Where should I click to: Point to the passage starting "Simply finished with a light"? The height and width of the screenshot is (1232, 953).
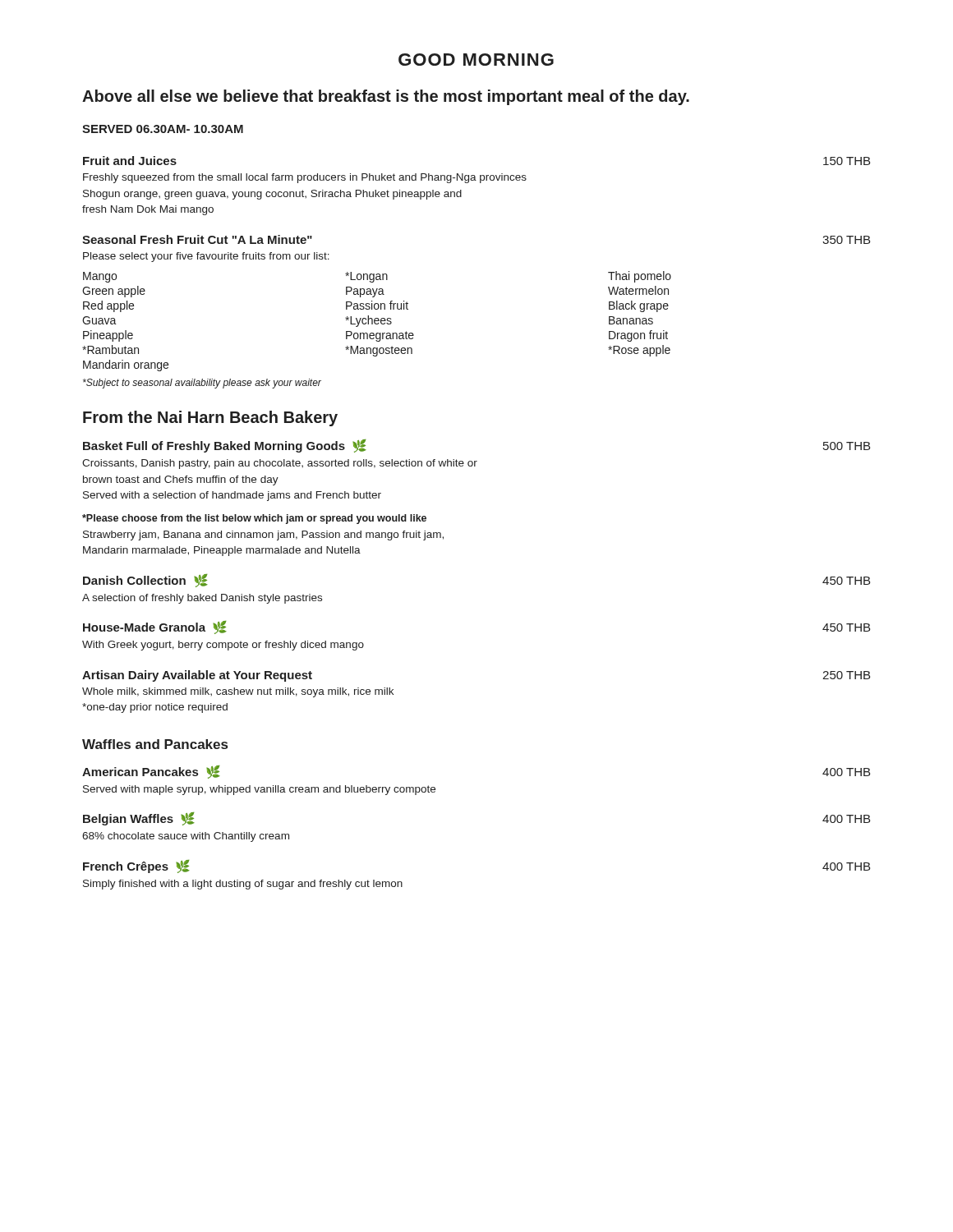coord(242,883)
